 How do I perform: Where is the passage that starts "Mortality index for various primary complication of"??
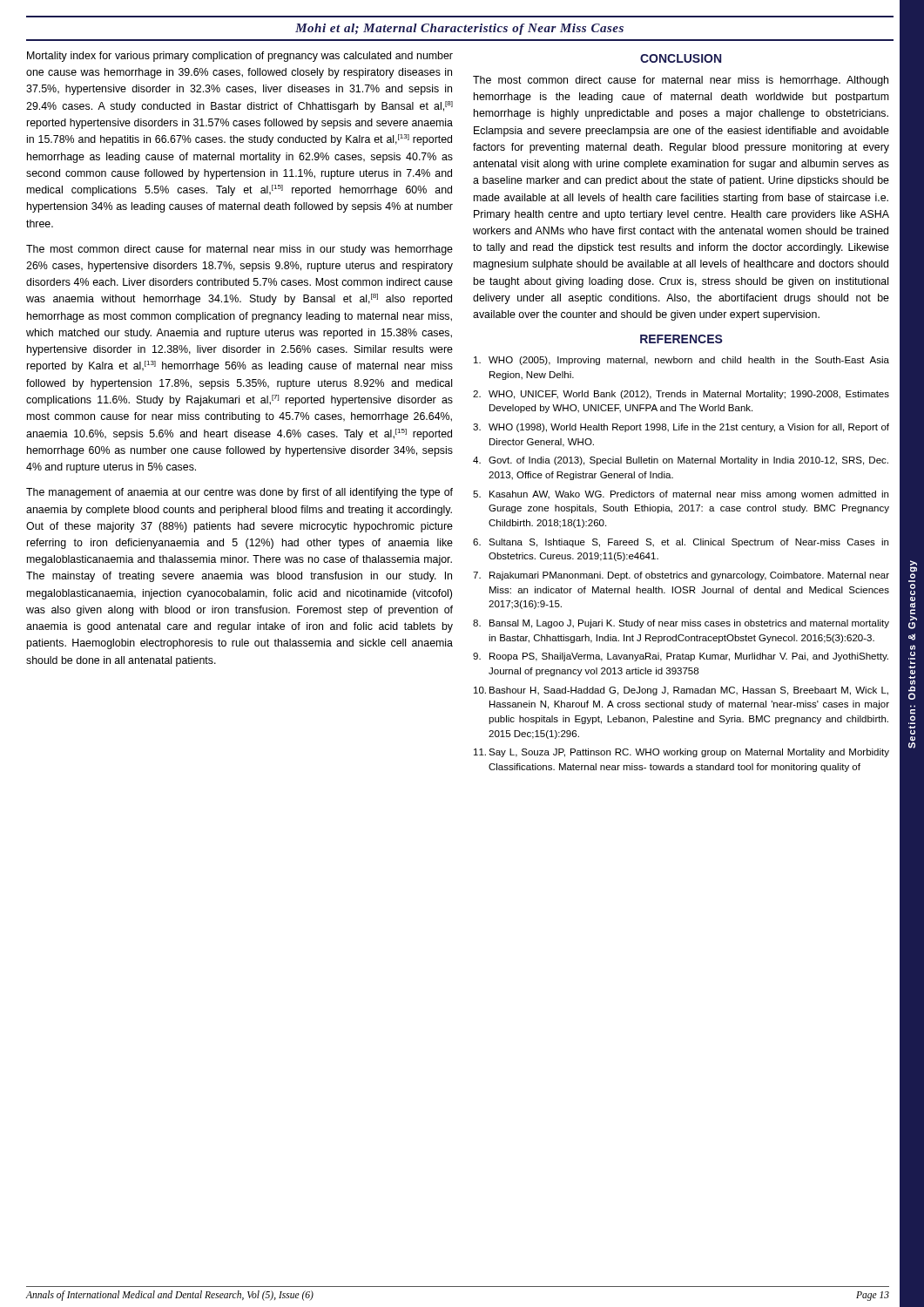click(240, 140)
